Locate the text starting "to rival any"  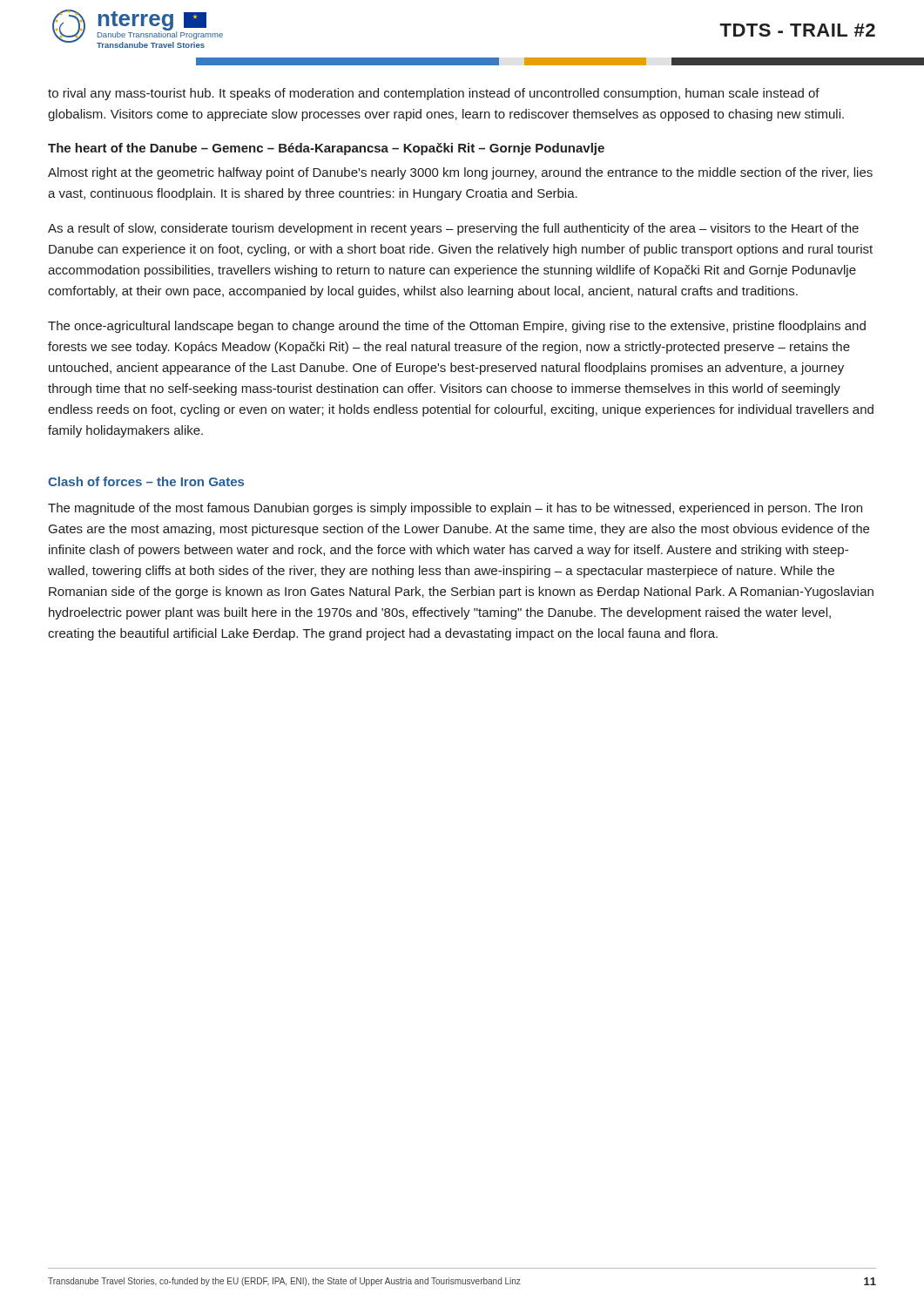click(462, 104)
